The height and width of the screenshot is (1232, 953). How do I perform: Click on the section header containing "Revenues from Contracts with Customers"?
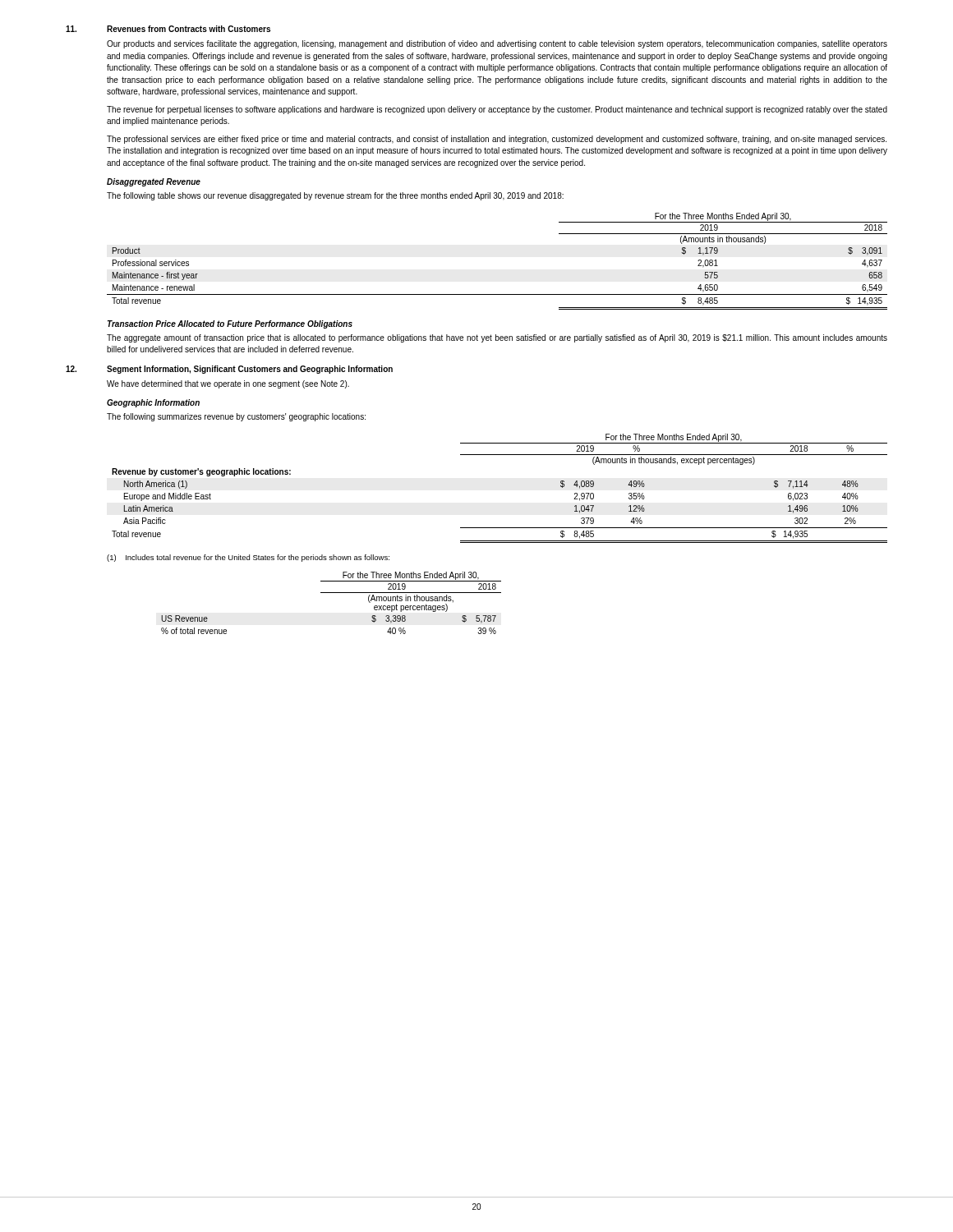tap(189, 29)
